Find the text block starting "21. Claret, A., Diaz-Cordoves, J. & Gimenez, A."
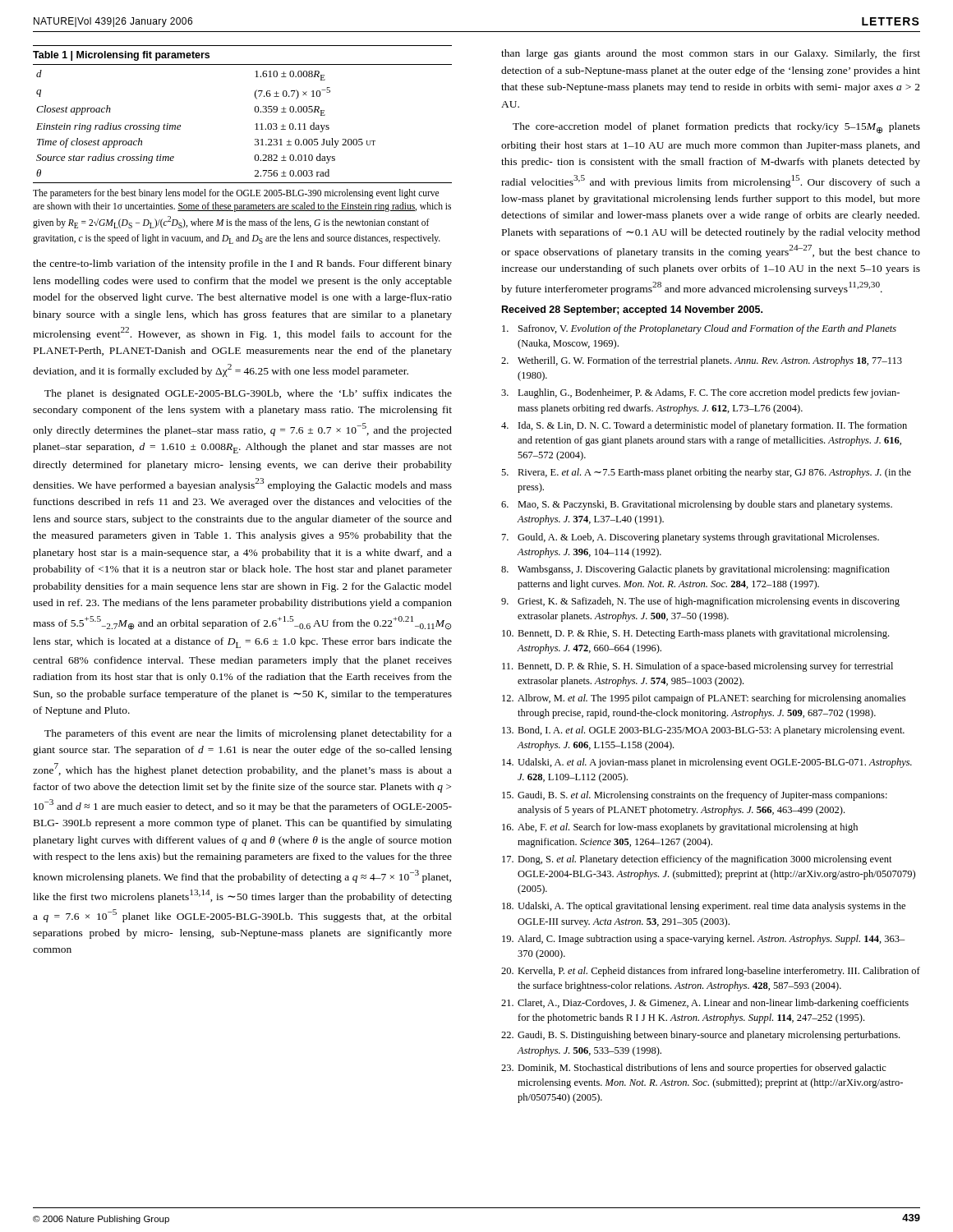Image resolution: width=953 pixels, height=1232 pixels. pyautogui.click(x=711, y=1011)
